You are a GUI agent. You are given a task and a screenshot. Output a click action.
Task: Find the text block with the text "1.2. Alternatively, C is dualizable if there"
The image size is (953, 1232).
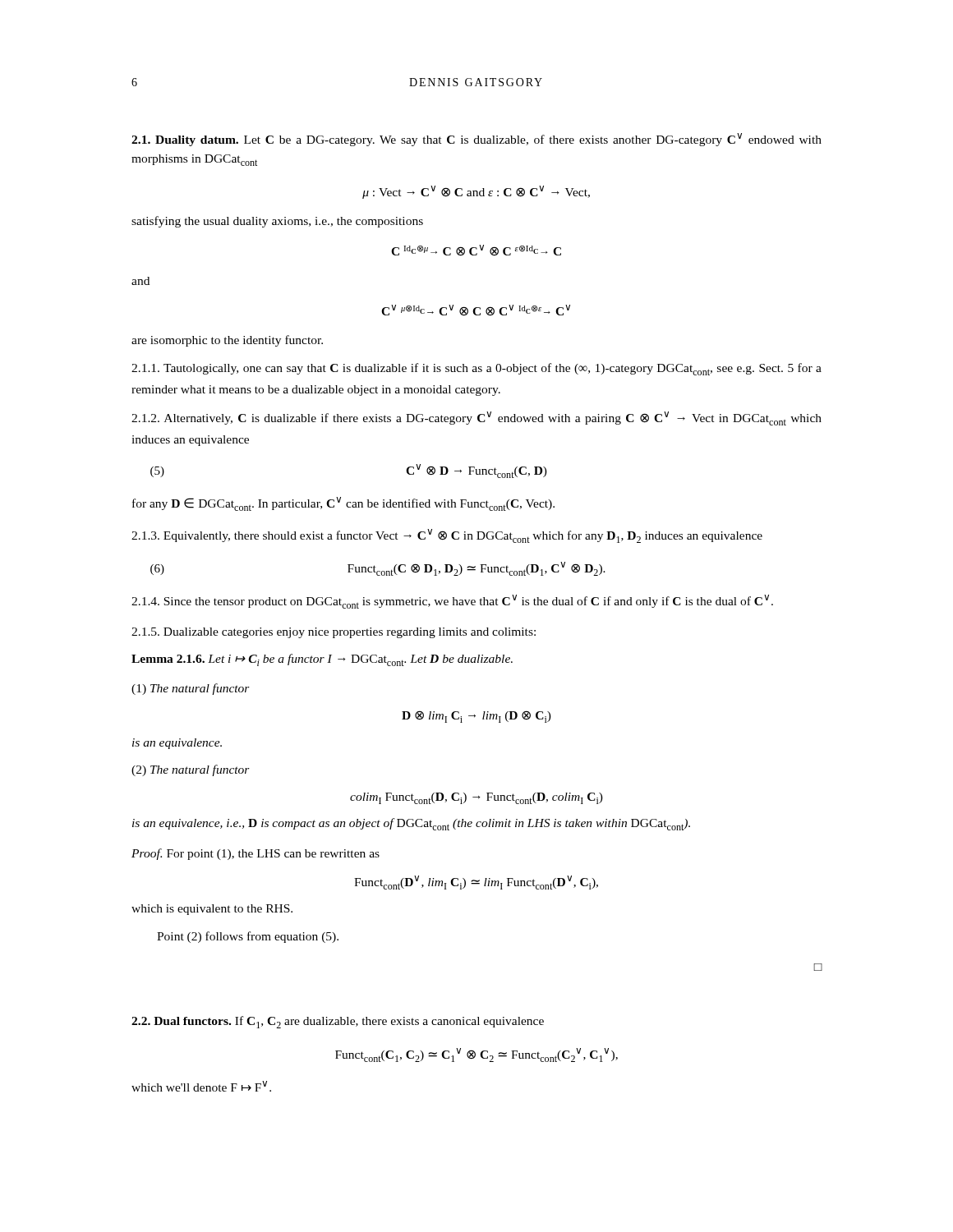click(x=476, y=427)
